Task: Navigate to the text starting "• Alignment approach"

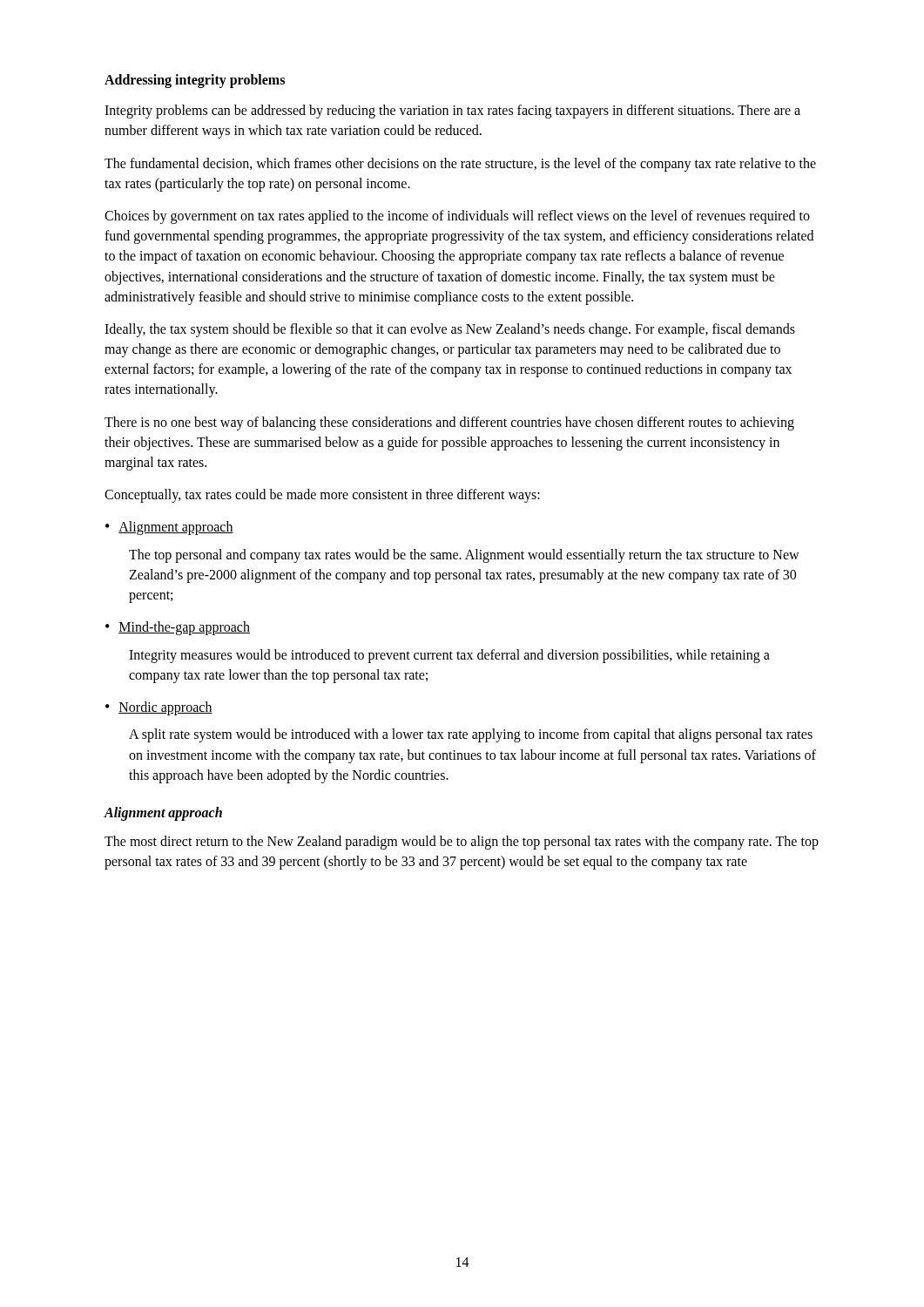Action: [x=169, y=527]
